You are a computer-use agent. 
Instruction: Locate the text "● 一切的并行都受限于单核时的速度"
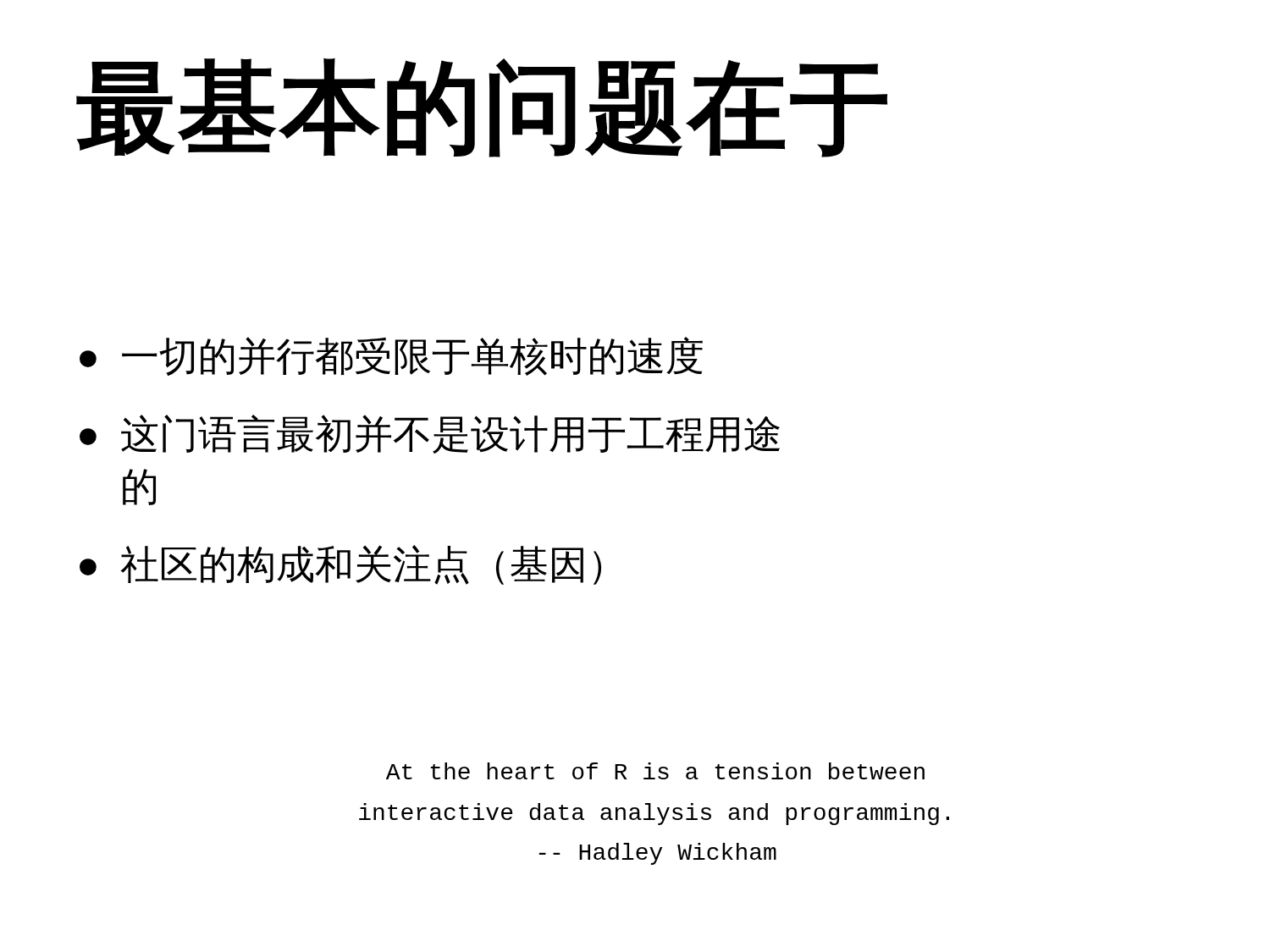(390, 356)
